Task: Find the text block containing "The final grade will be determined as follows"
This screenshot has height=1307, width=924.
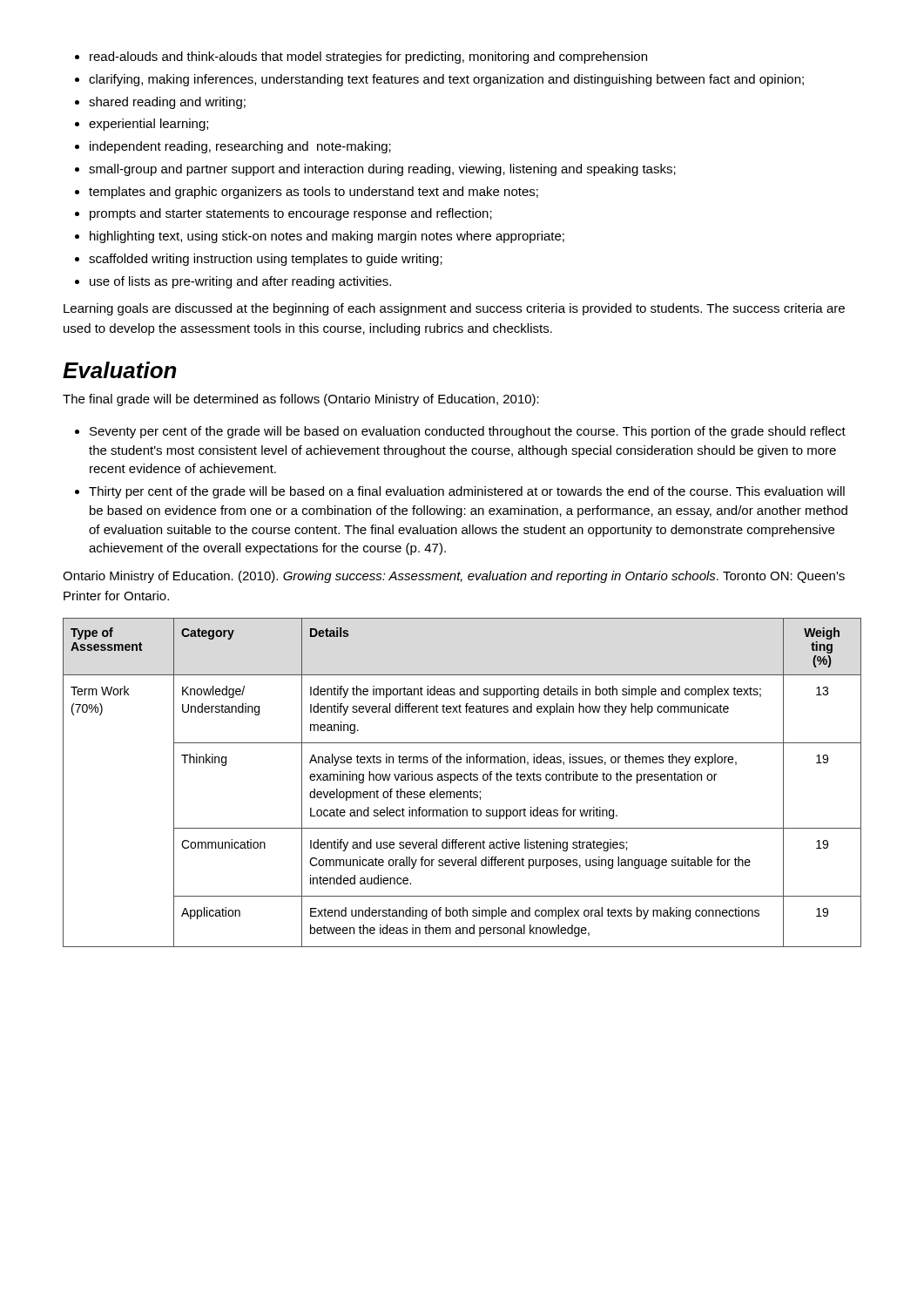Action: [301, 399]
